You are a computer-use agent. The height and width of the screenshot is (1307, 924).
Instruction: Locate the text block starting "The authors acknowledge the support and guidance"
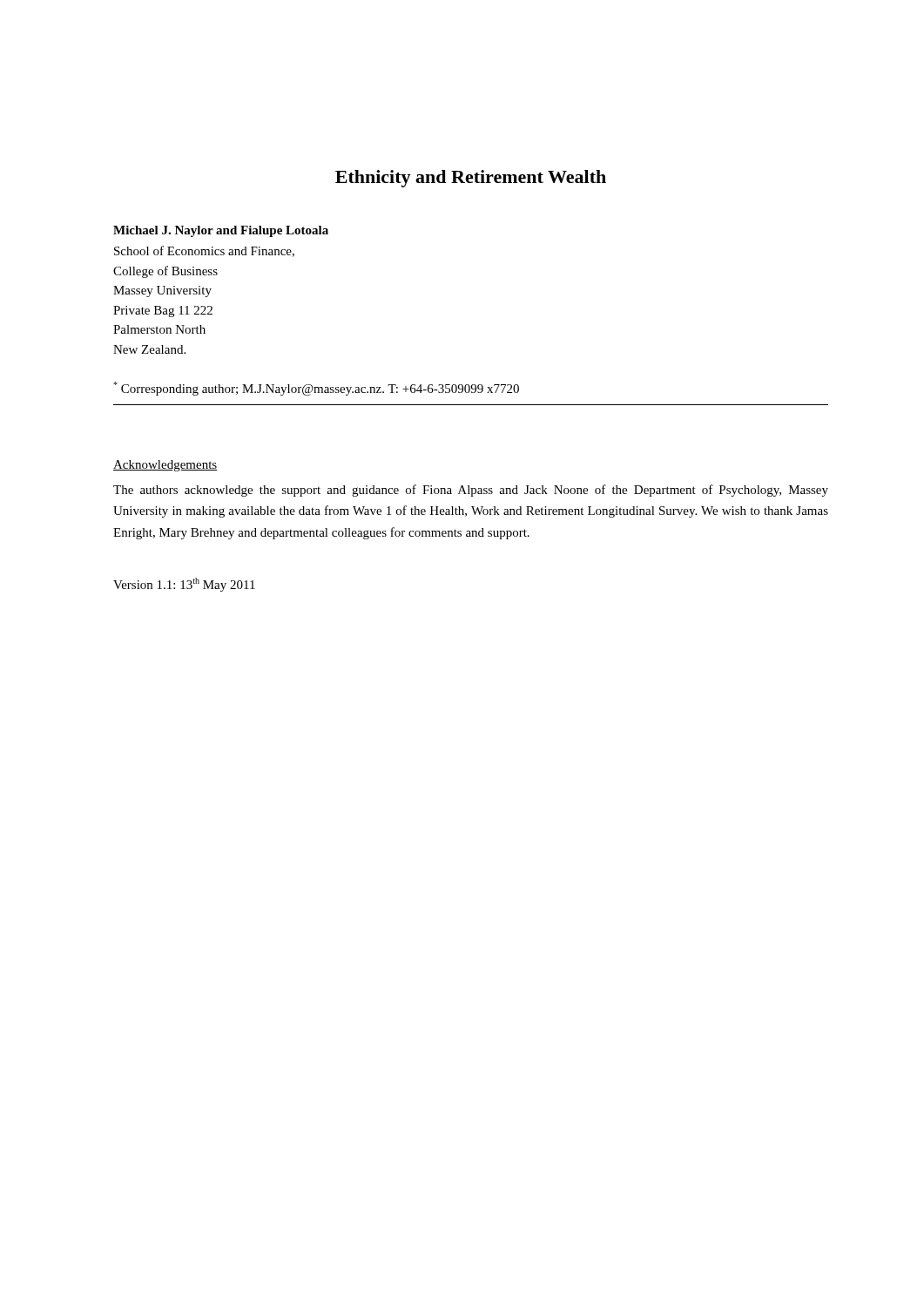(x=471, y=511)
